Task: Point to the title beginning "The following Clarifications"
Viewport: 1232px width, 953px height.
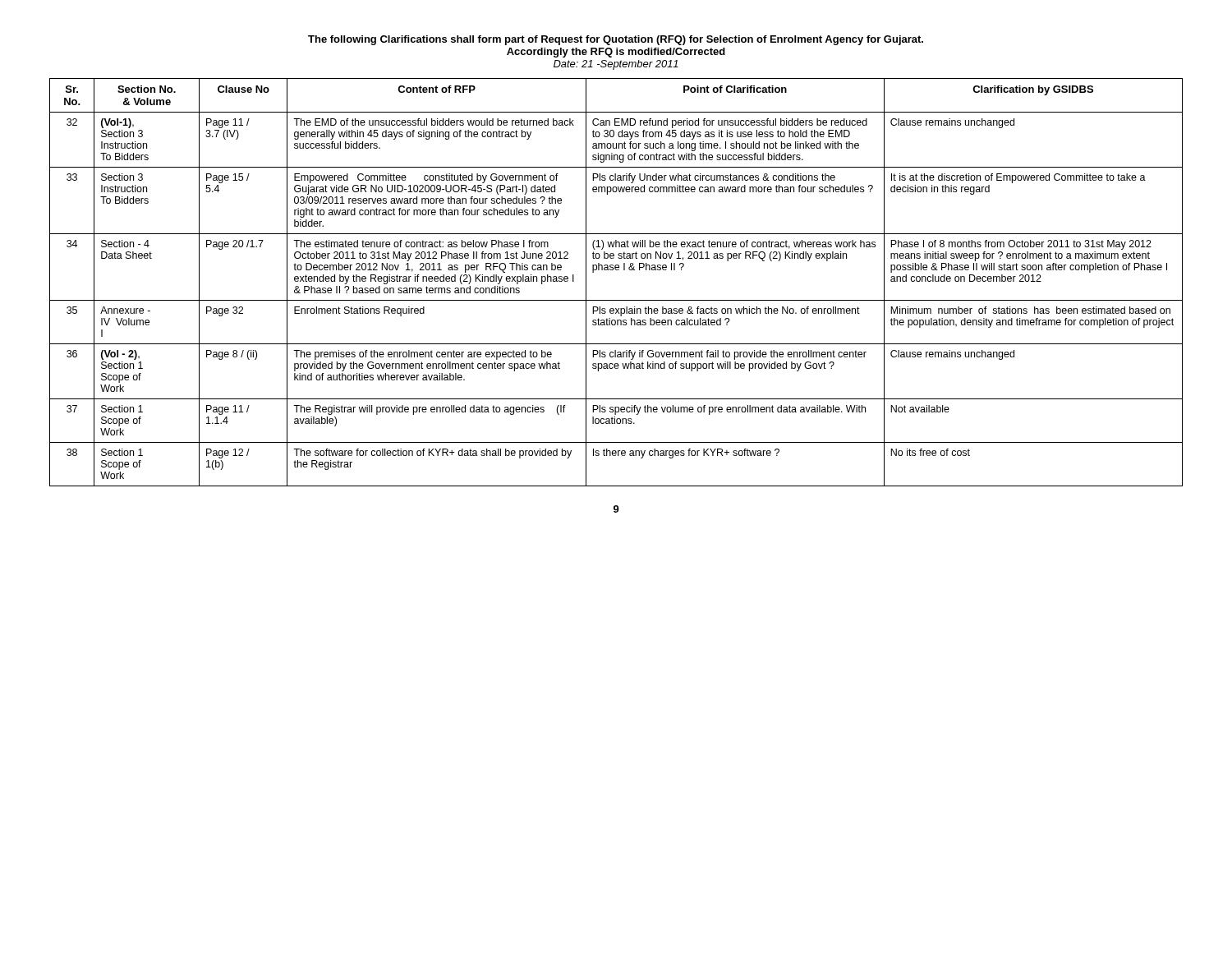Action: click(616, 51)
